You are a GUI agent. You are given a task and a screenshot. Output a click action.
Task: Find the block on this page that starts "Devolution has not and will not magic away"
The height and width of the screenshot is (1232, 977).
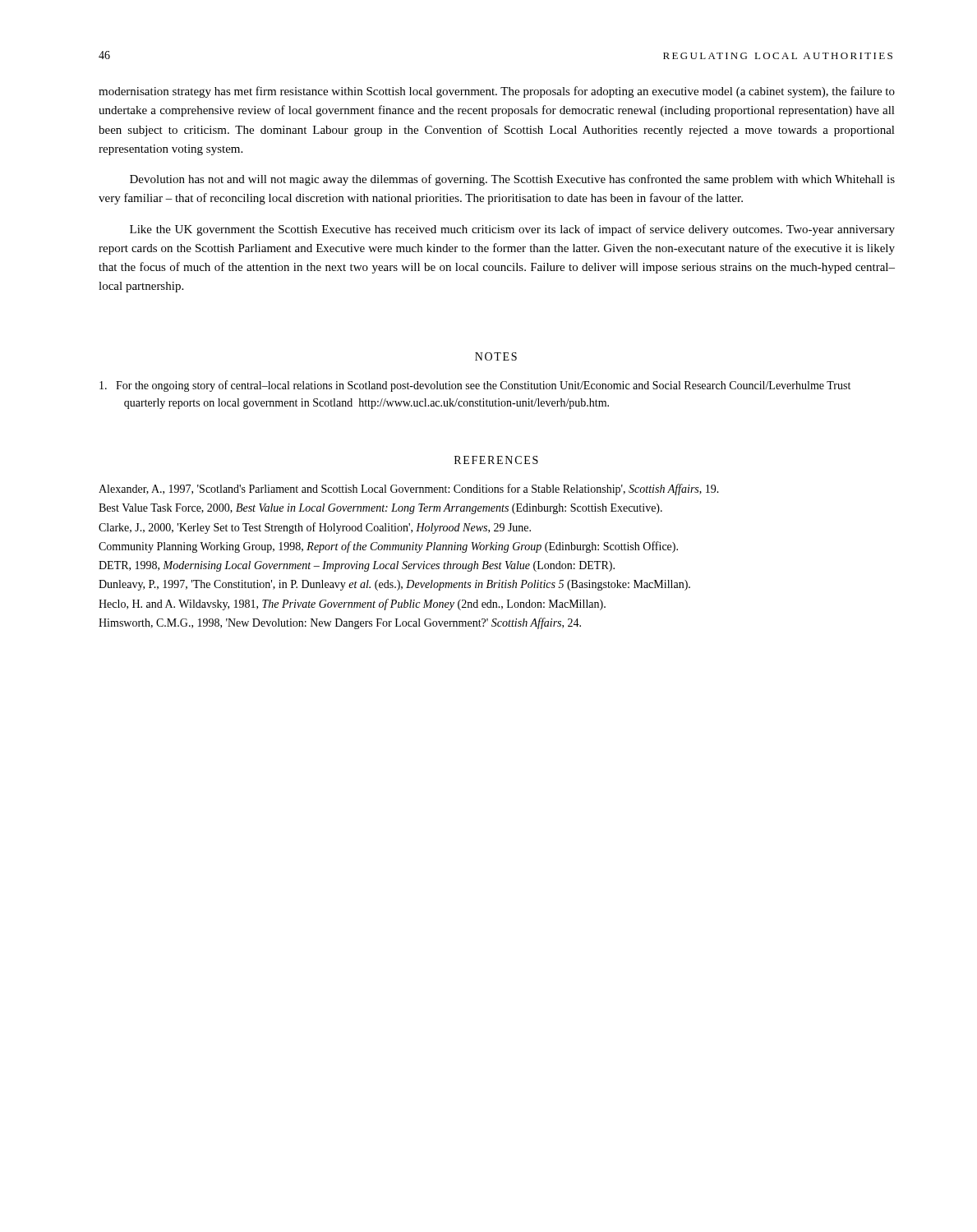click(x=497, y=189)
